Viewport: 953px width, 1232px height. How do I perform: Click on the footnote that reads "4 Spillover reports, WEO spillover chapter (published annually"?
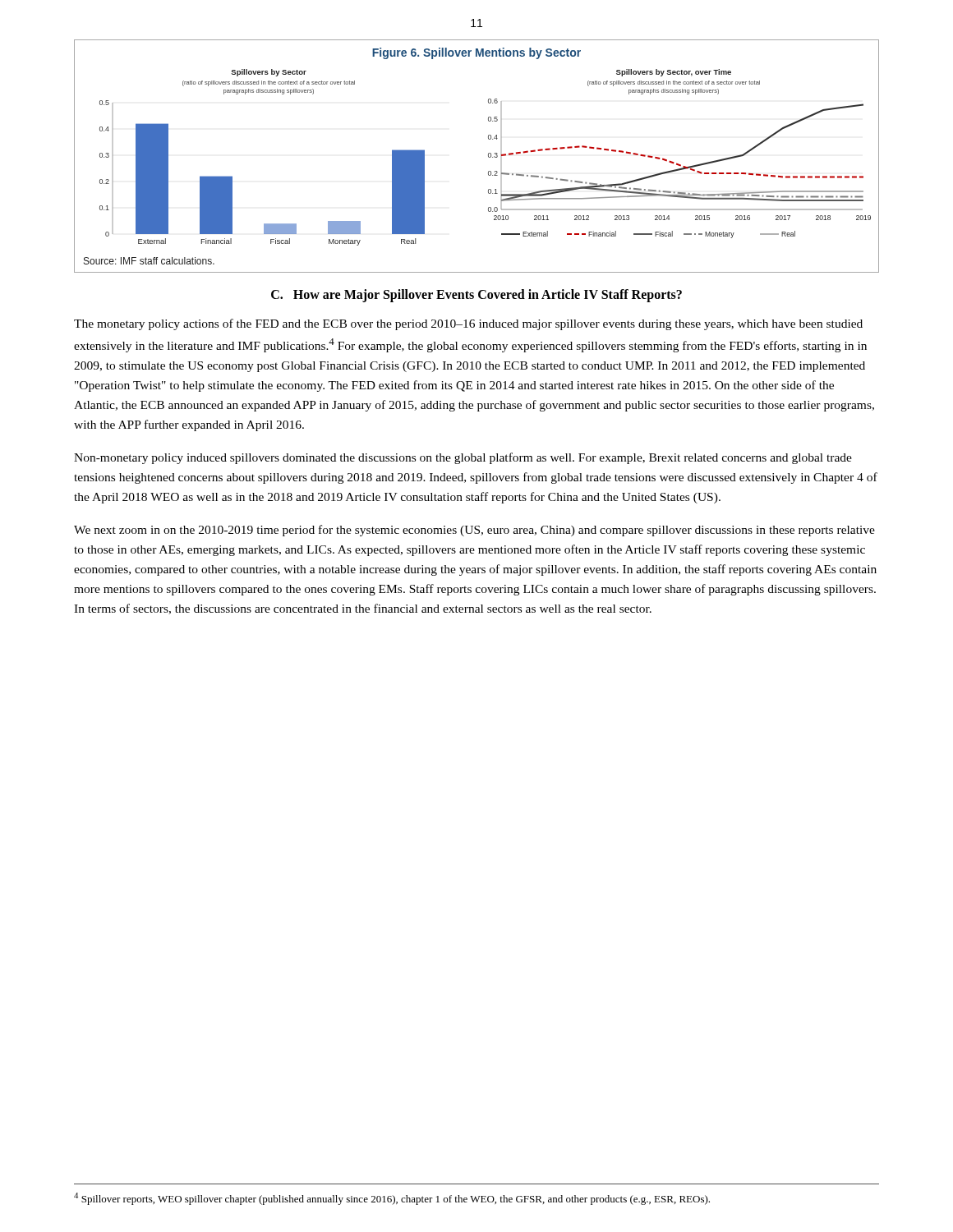(x=392, y=1198)
